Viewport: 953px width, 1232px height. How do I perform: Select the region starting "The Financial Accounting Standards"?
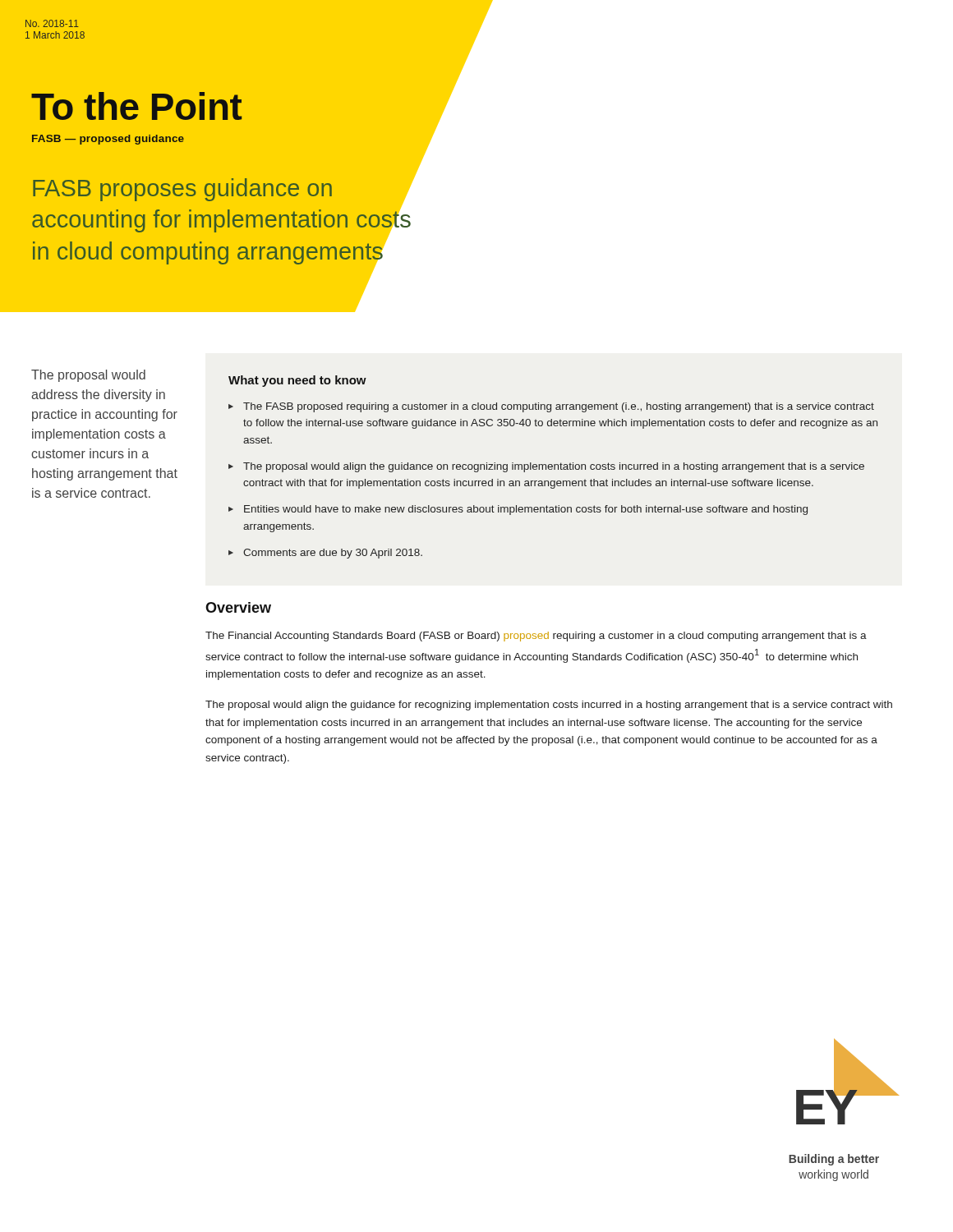tap(554, 697)
